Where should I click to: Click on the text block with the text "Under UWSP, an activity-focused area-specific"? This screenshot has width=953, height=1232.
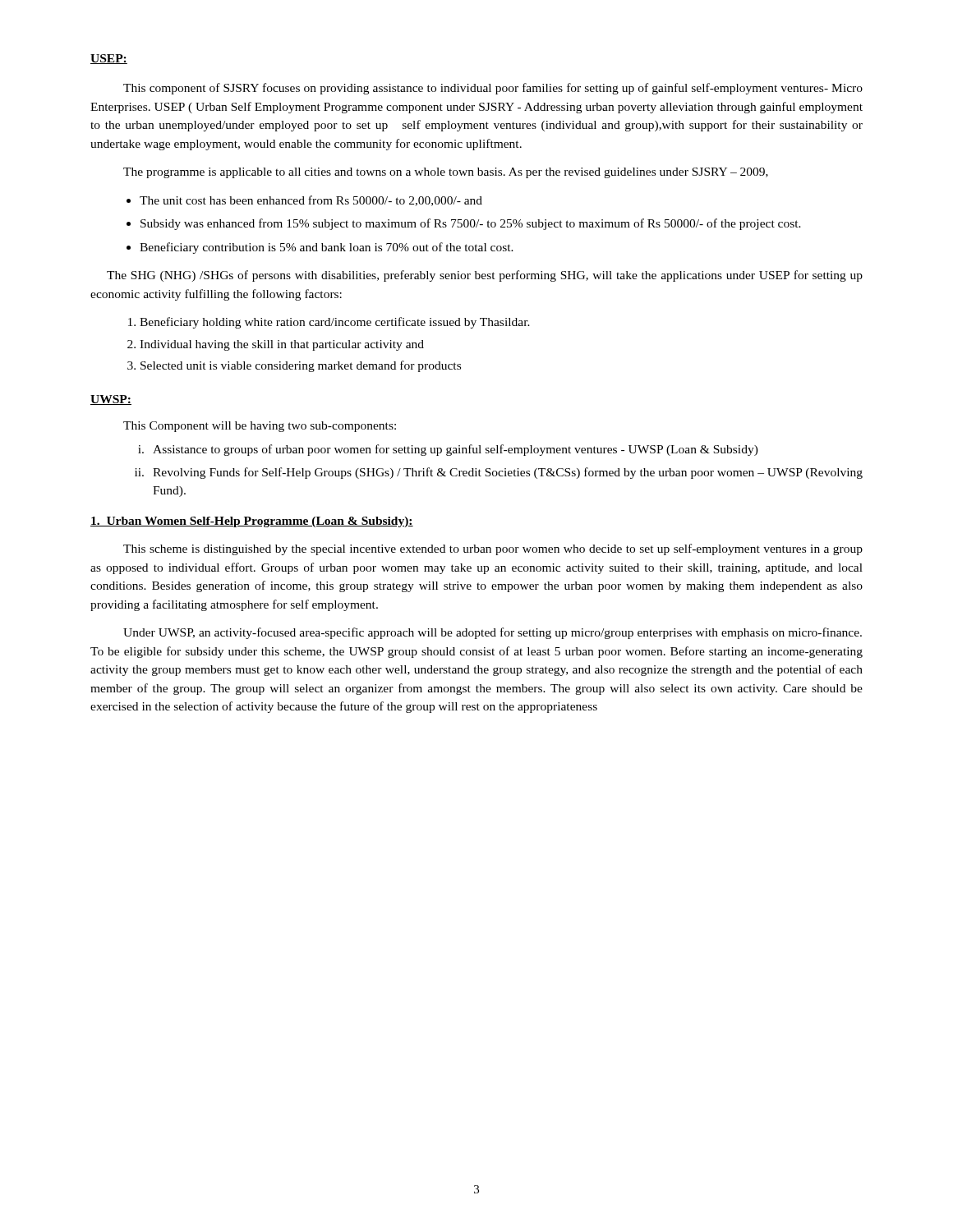(476, 669)
